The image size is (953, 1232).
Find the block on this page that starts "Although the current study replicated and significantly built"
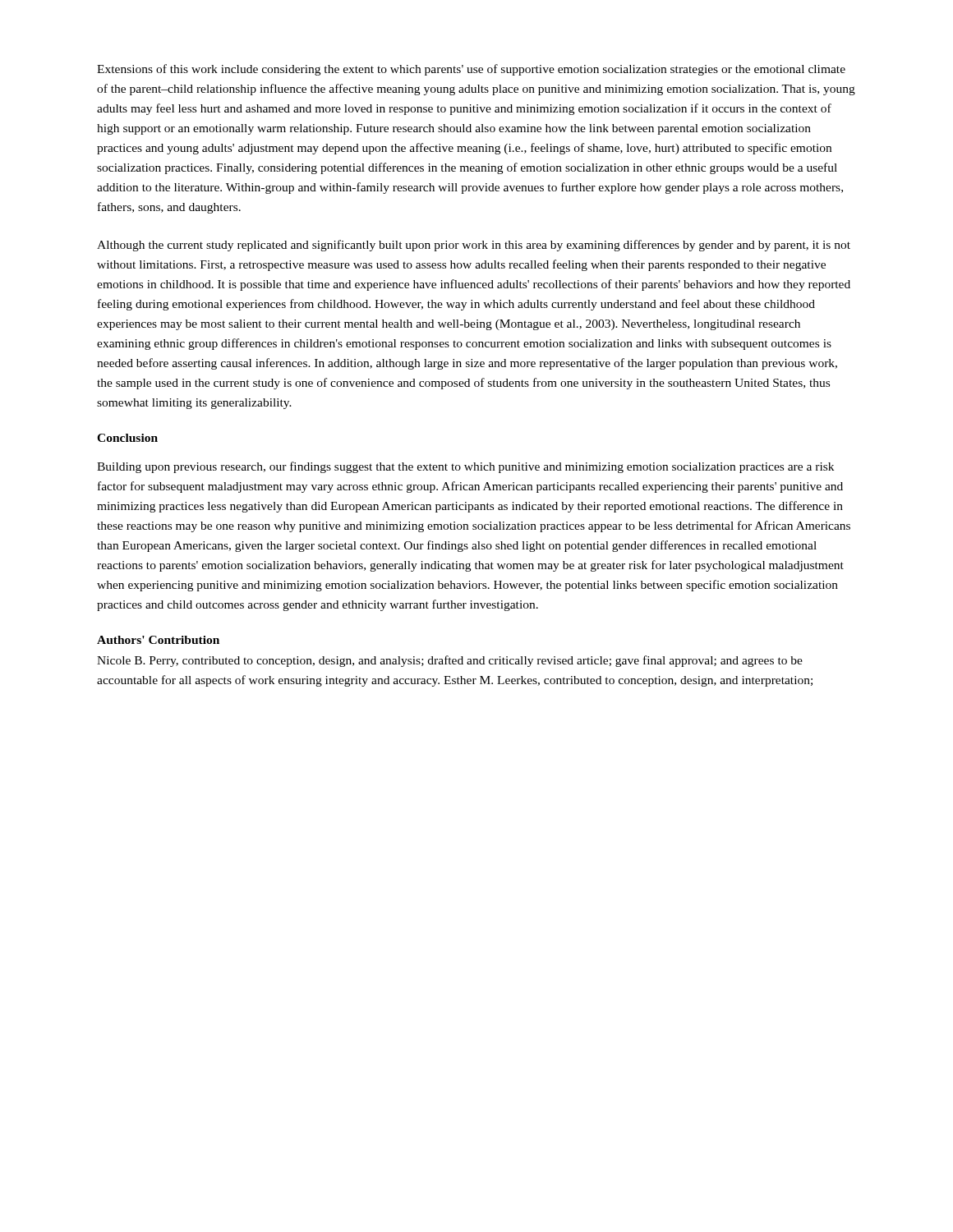474,323
